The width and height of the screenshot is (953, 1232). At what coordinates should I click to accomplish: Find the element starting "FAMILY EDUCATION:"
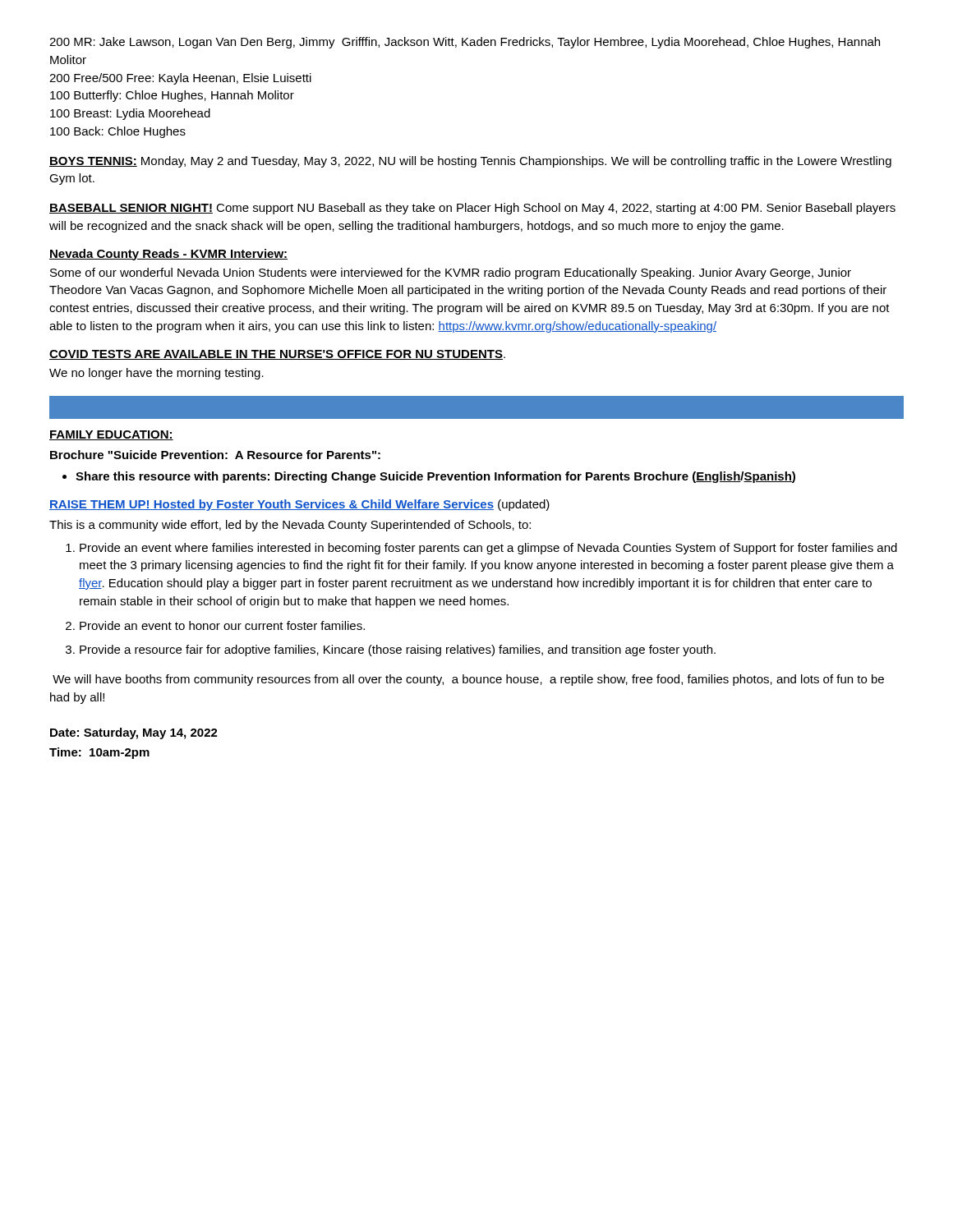click(111, 434)
